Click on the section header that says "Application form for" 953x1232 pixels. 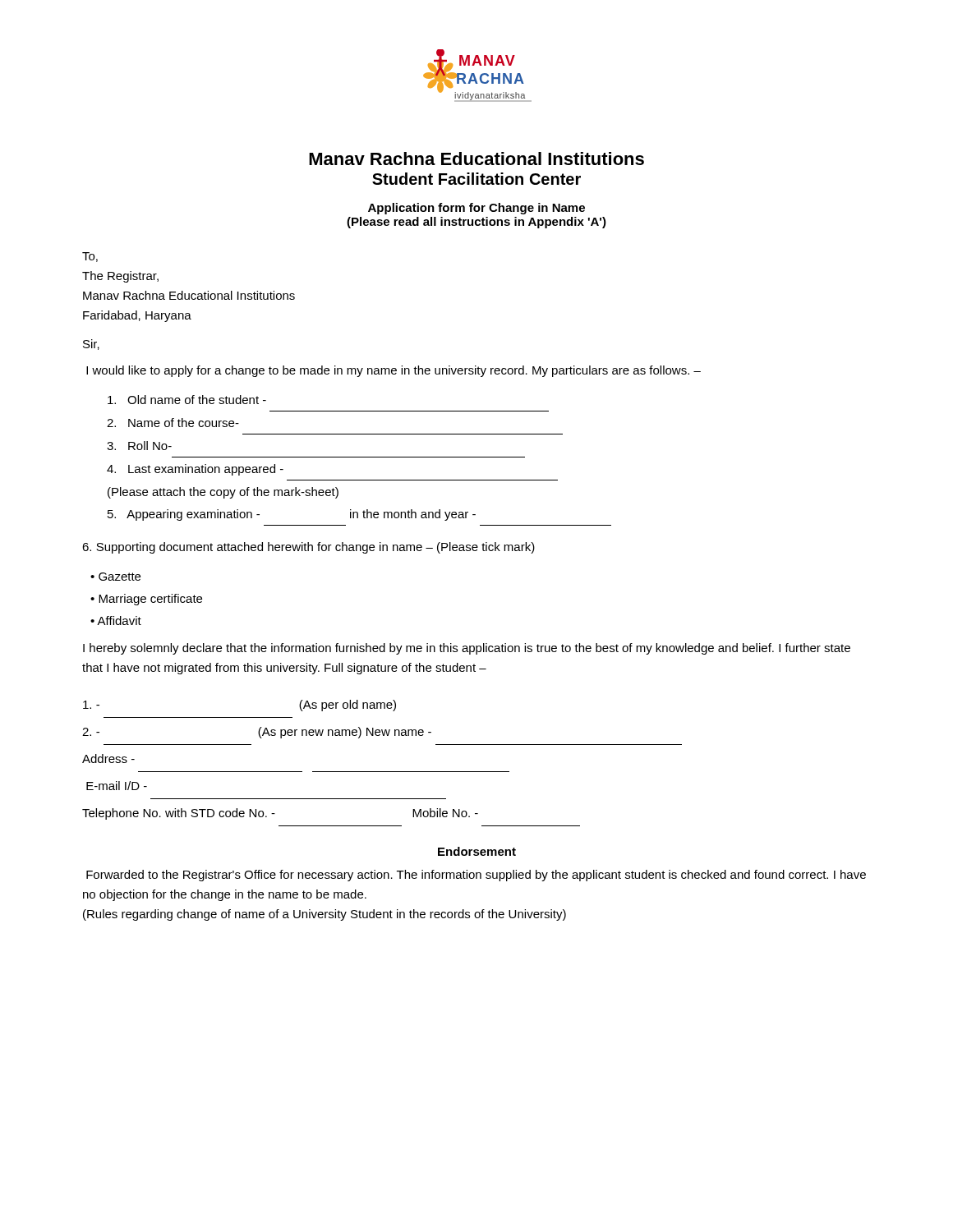click(476, 214)
